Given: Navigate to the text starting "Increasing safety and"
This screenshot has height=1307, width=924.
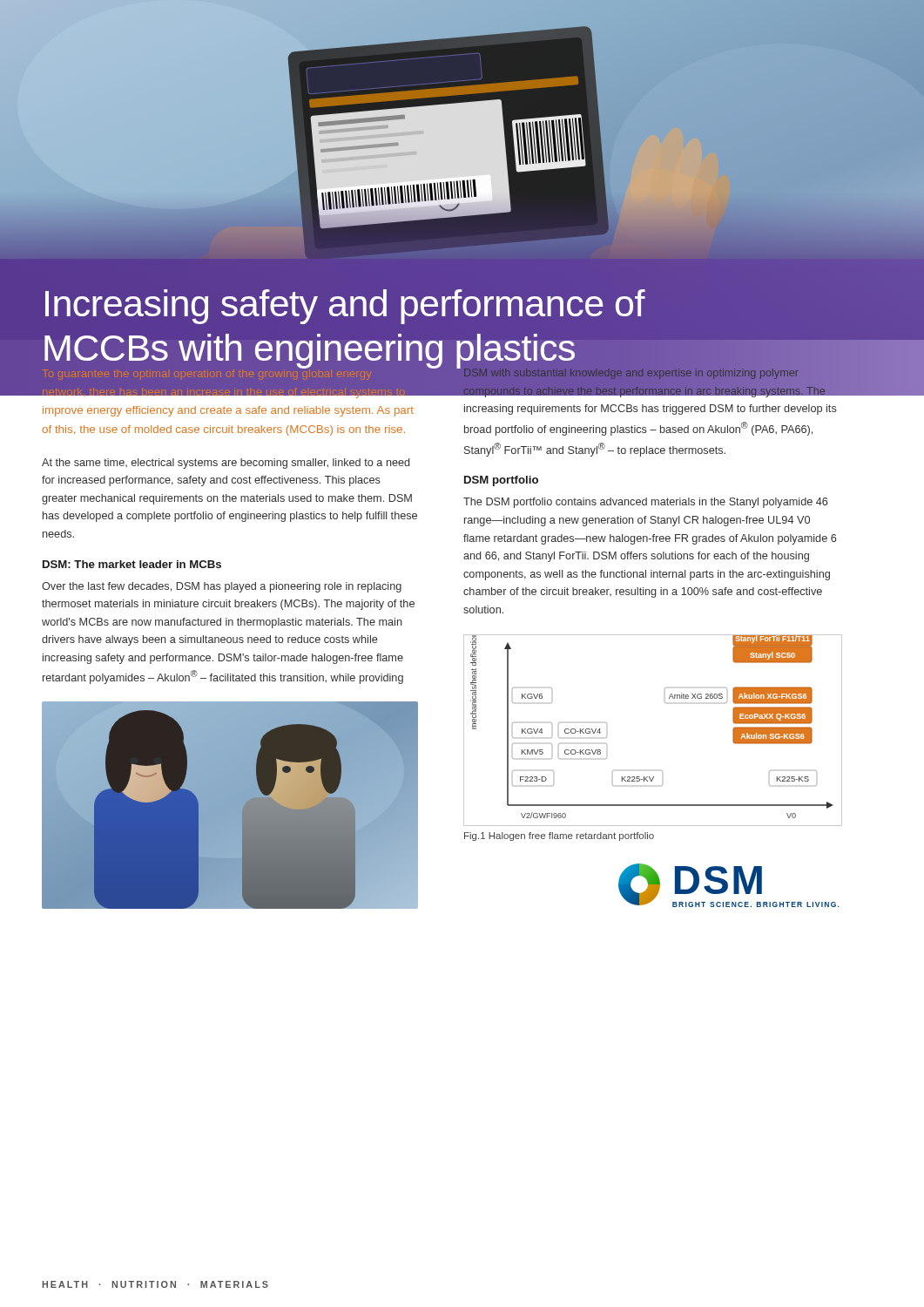Looking at the screenshot, I should point(462,326).
